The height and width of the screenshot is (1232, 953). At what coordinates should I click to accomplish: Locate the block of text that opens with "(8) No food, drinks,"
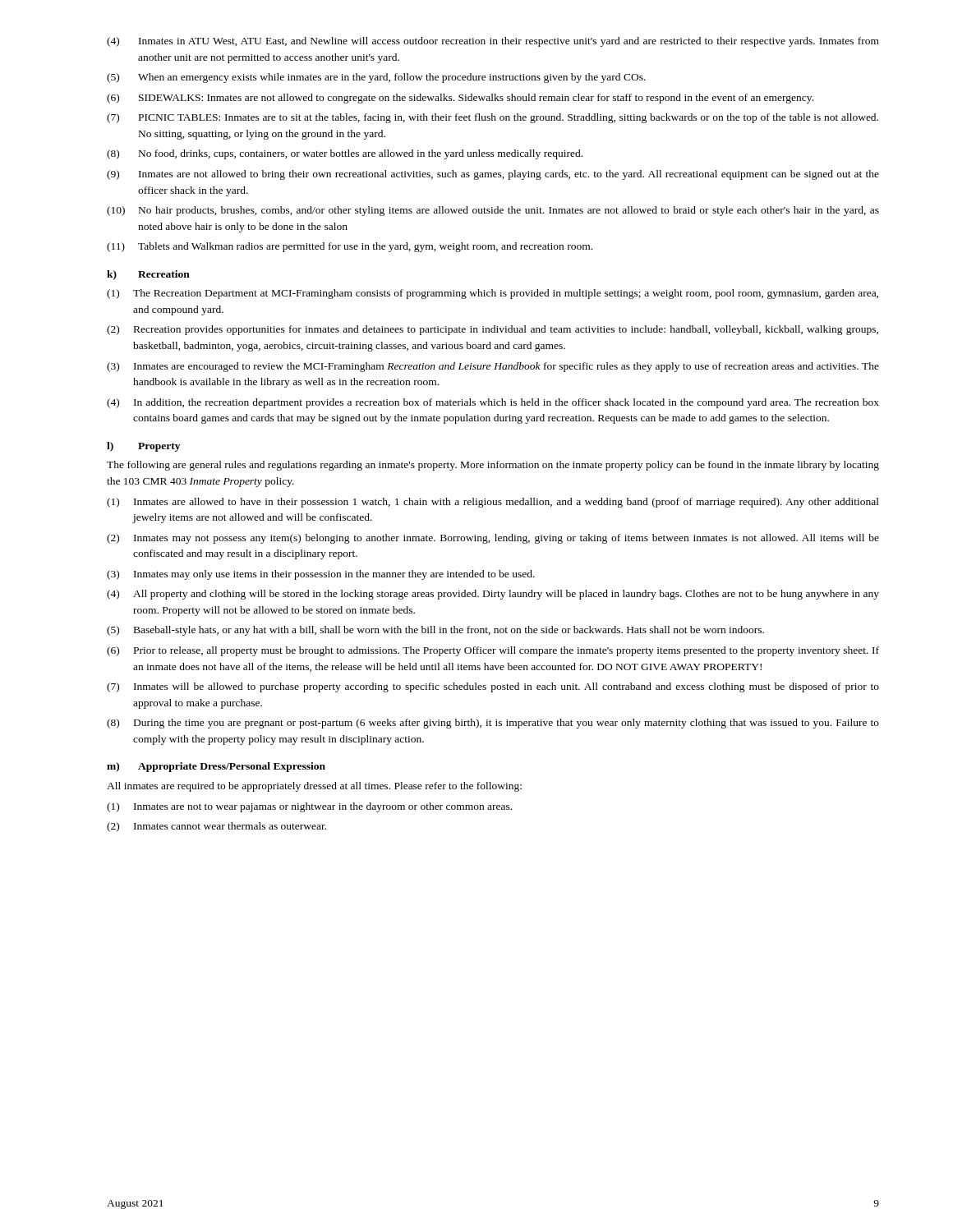coord(493,154)
